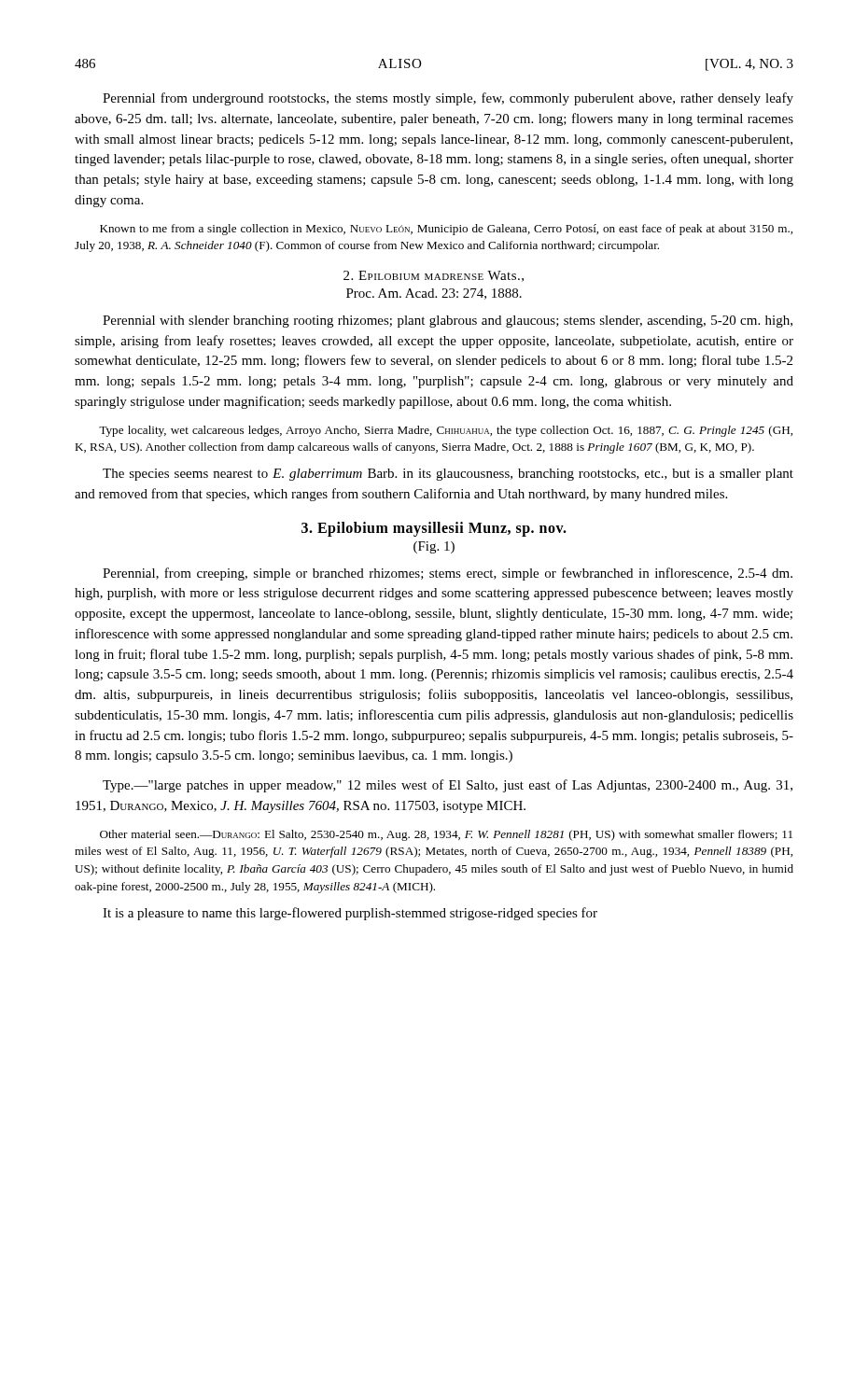
Task: Locate the block of text that opens with "Perennial, from creeping, simple"
Action: click(x=434, y=664)
